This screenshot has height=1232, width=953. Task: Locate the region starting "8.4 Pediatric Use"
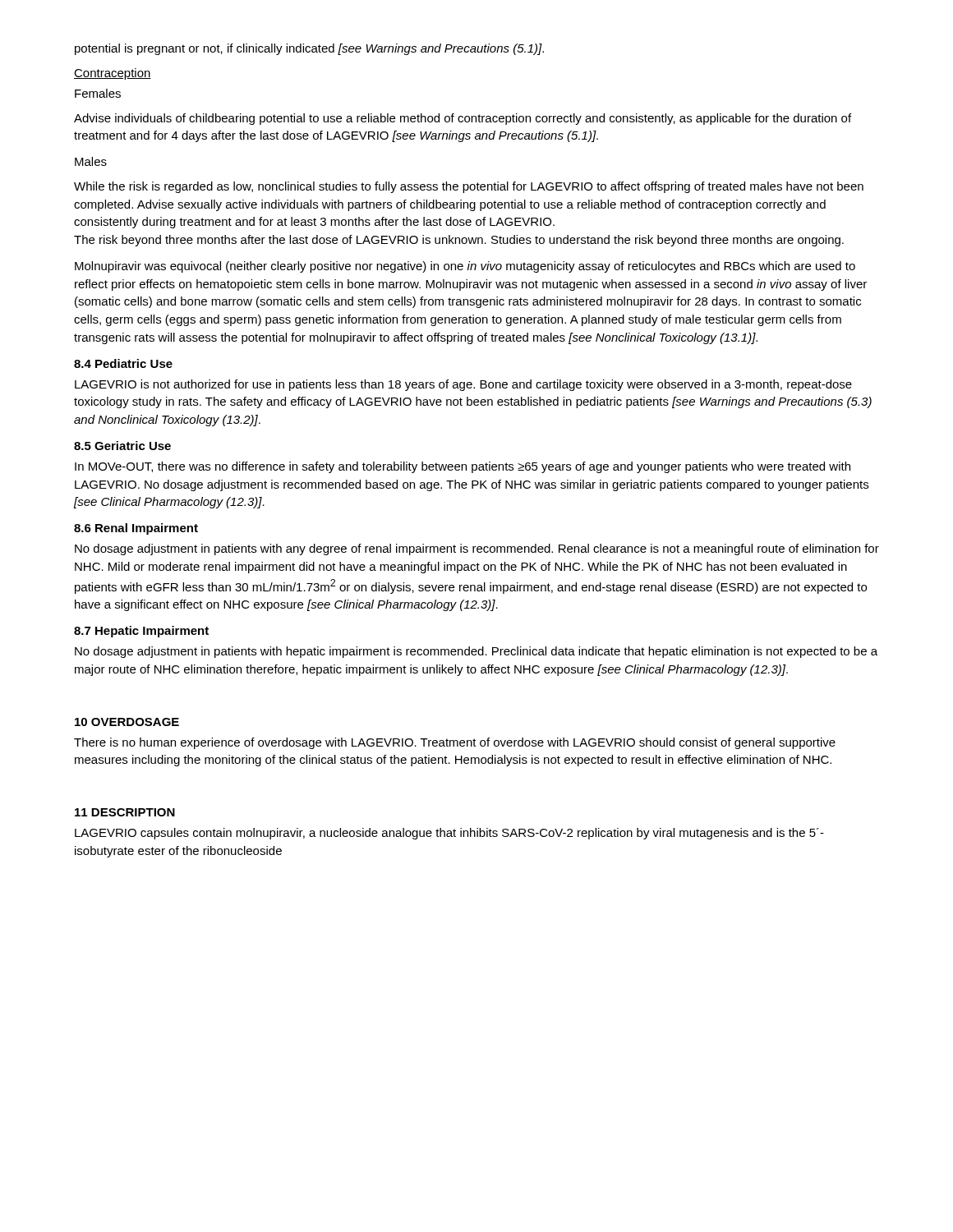pyautogui.click(x=123, y=363)
